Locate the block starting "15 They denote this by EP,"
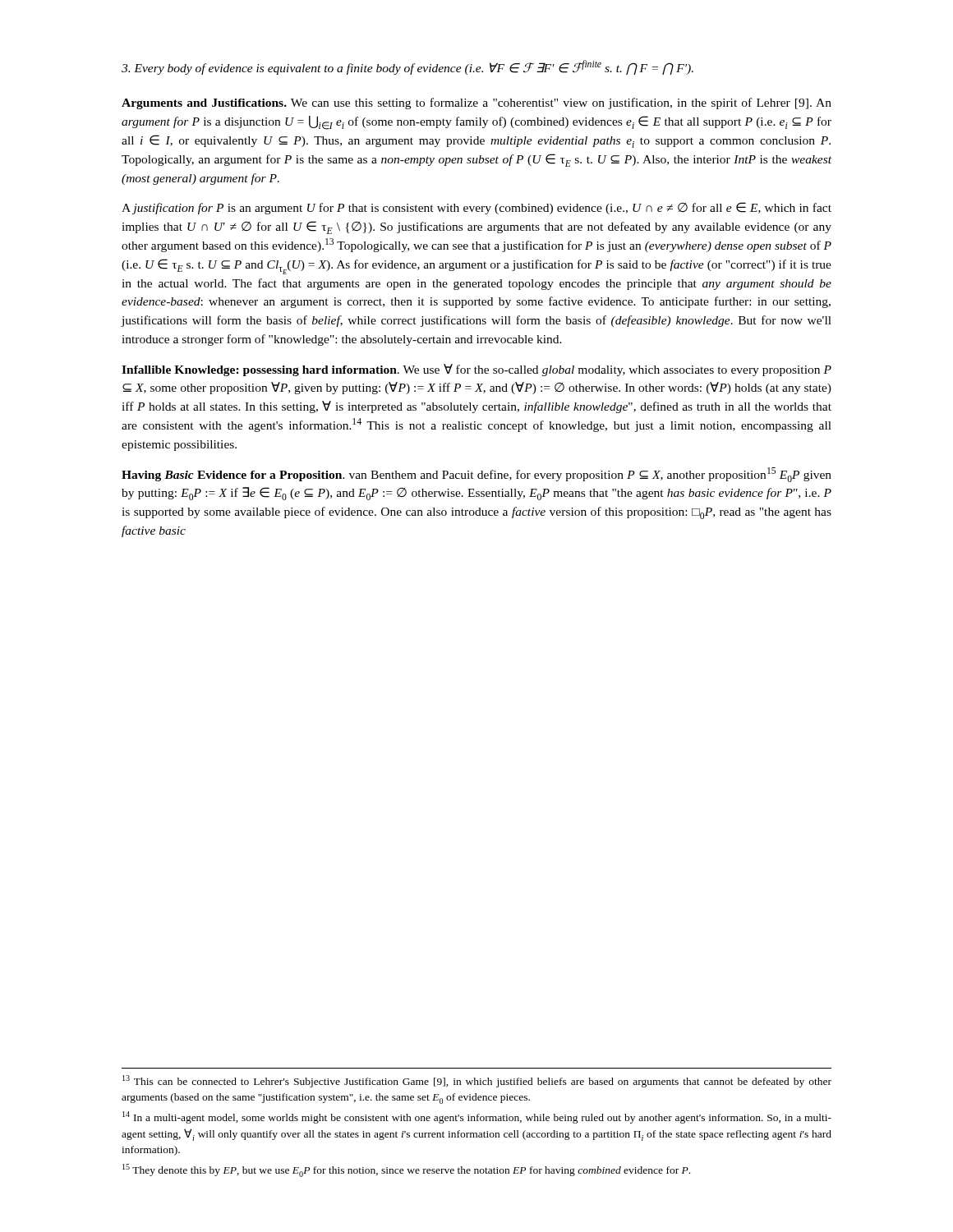 (406, 1170)
